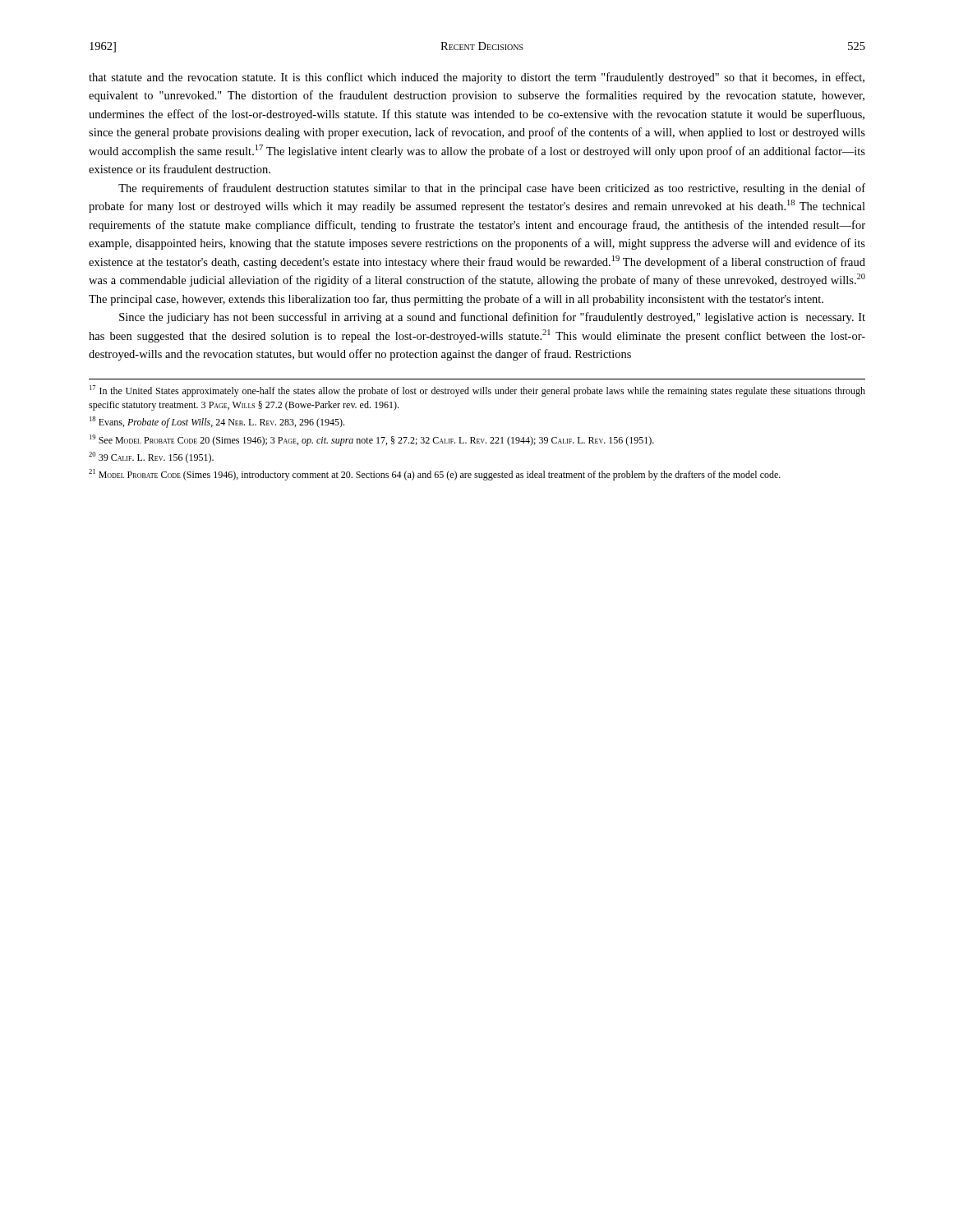The image size is (954, 1232).
Task: Click on the text block that reads "Since the judiciary has not"
Action: click(x=477, y=336)
